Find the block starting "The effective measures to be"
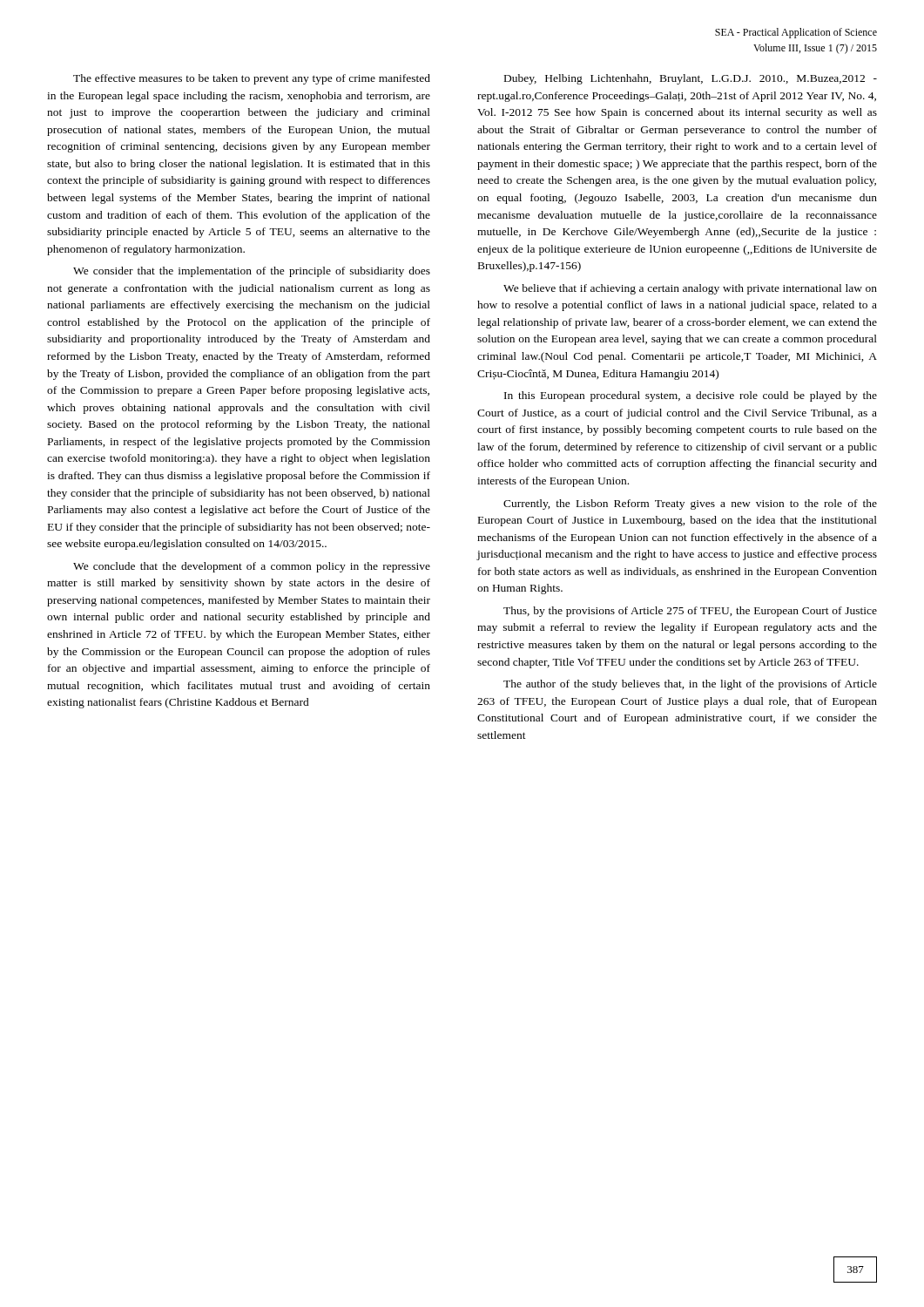The image size is (924, 1307). coord(239,390)
